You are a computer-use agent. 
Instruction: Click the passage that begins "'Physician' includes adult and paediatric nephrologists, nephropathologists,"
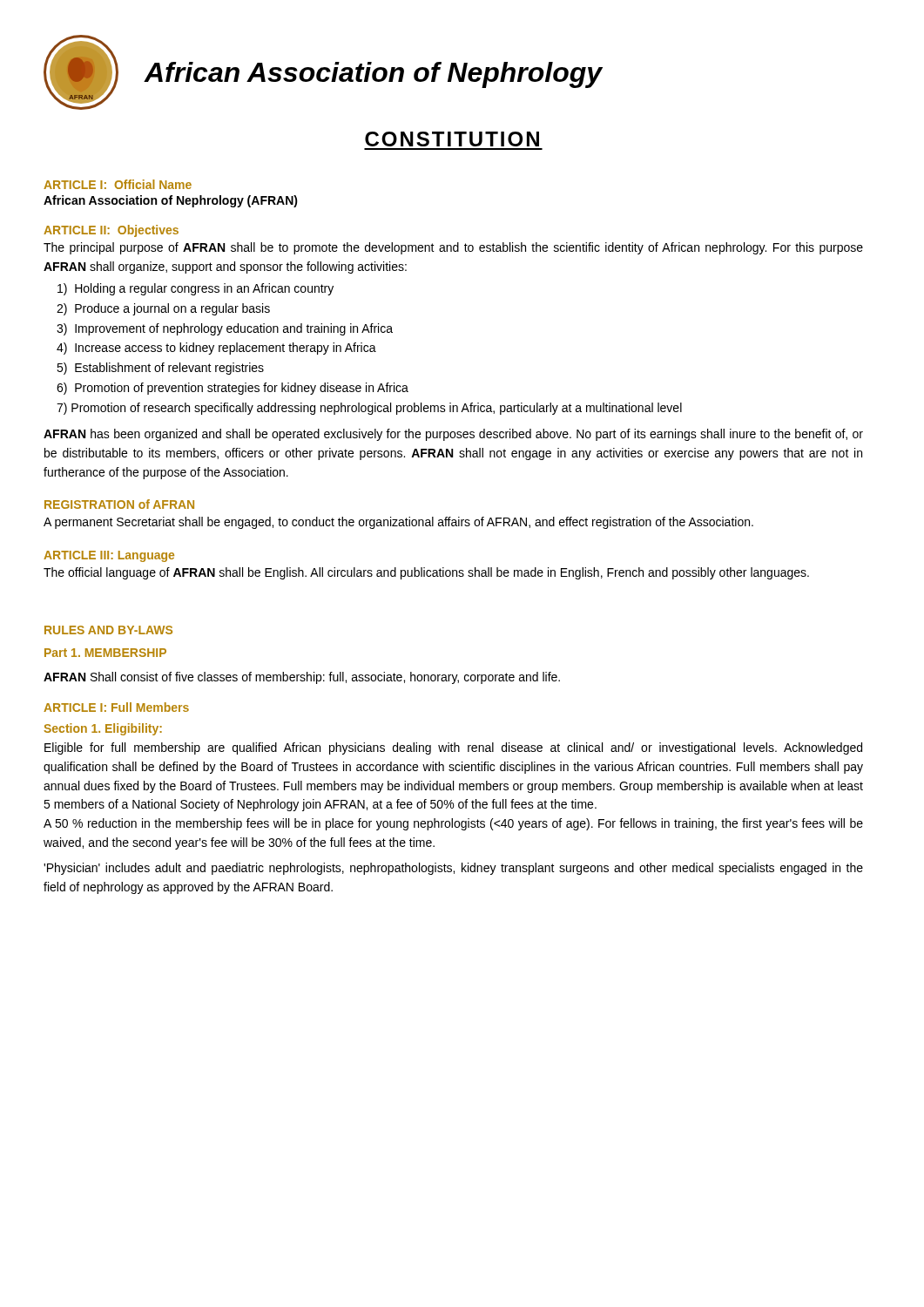point(453,878)
